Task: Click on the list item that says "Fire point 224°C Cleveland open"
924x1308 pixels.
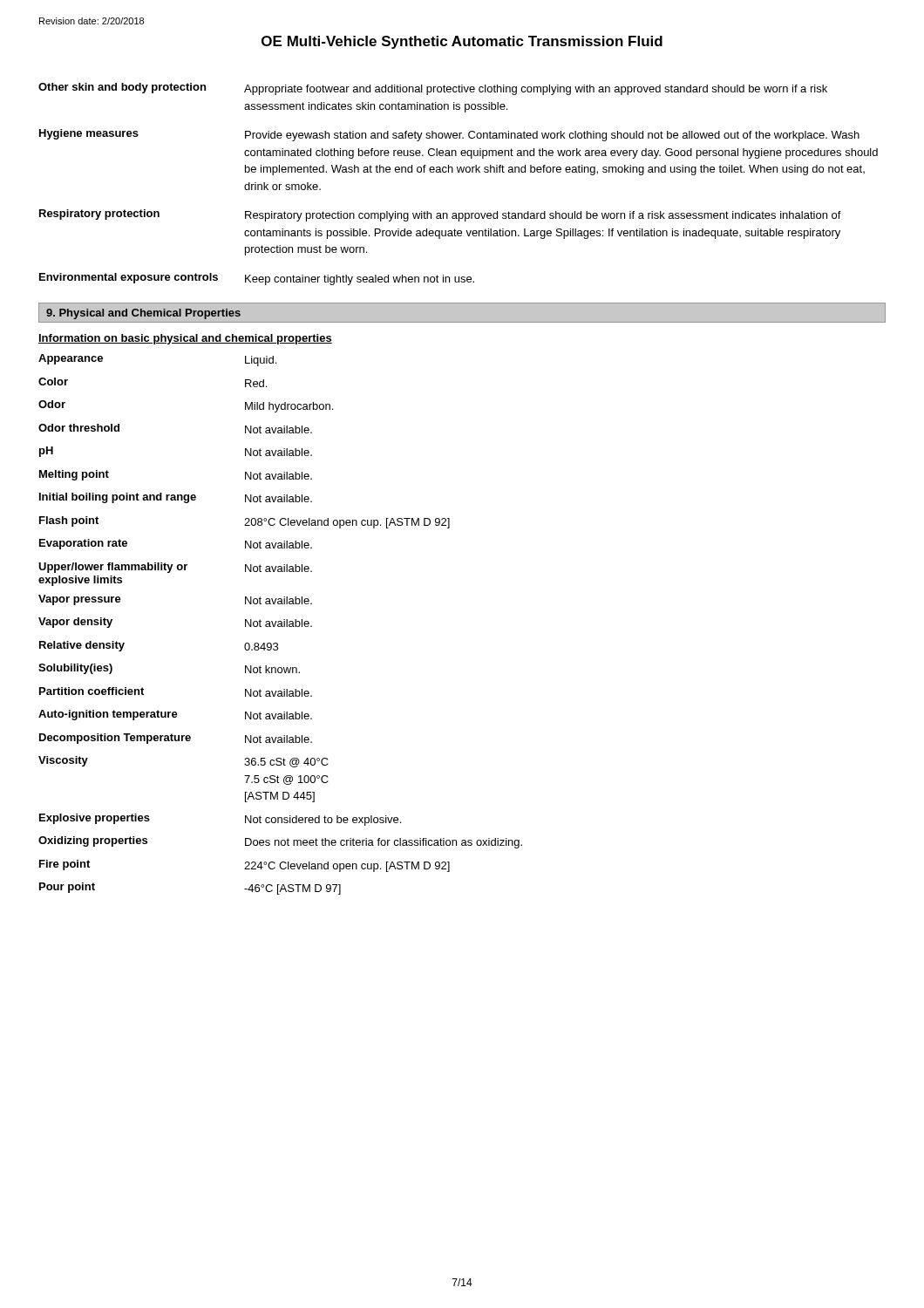Action: point(245,866)
